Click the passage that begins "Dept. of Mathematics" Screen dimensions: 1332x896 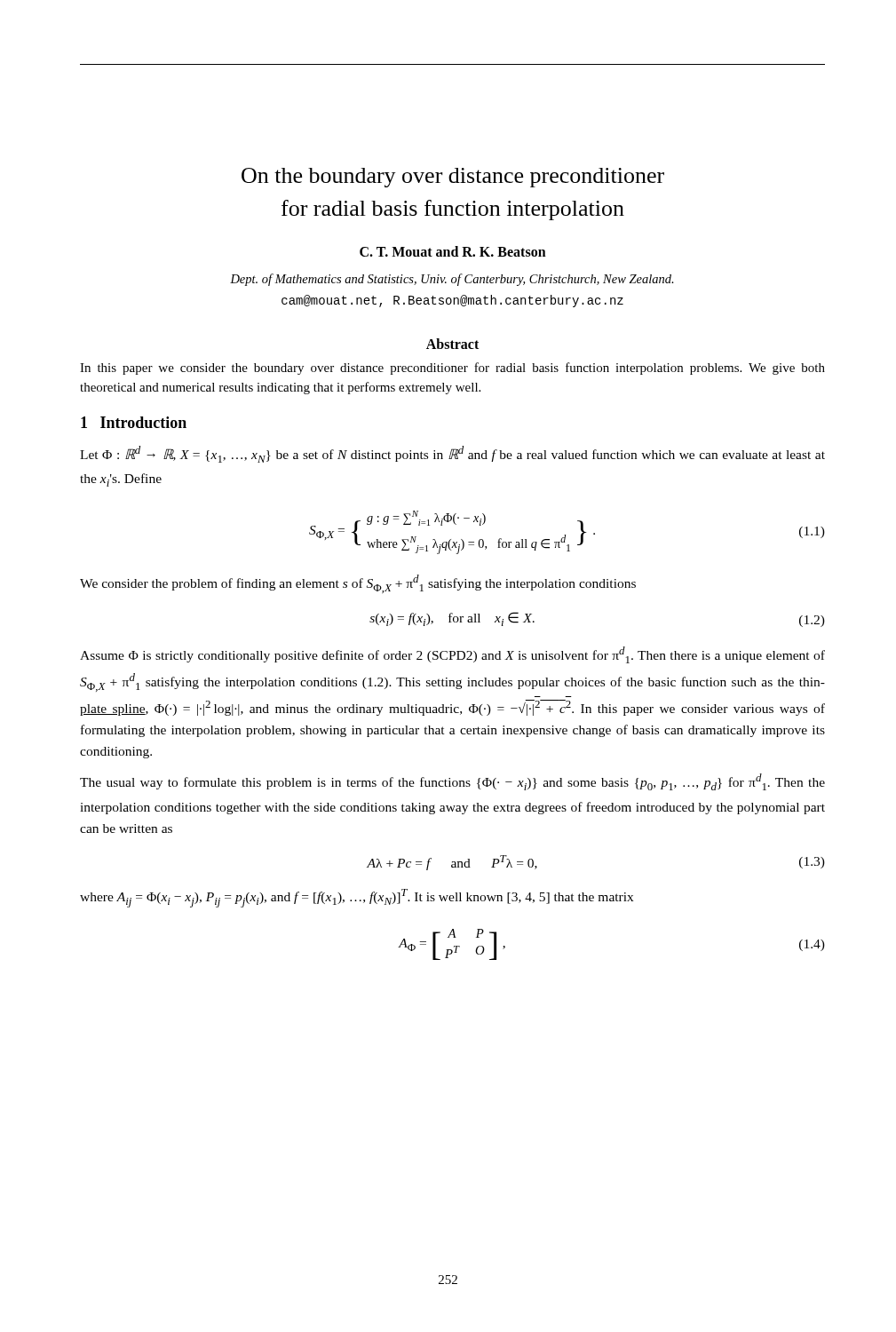click(452, 278)
